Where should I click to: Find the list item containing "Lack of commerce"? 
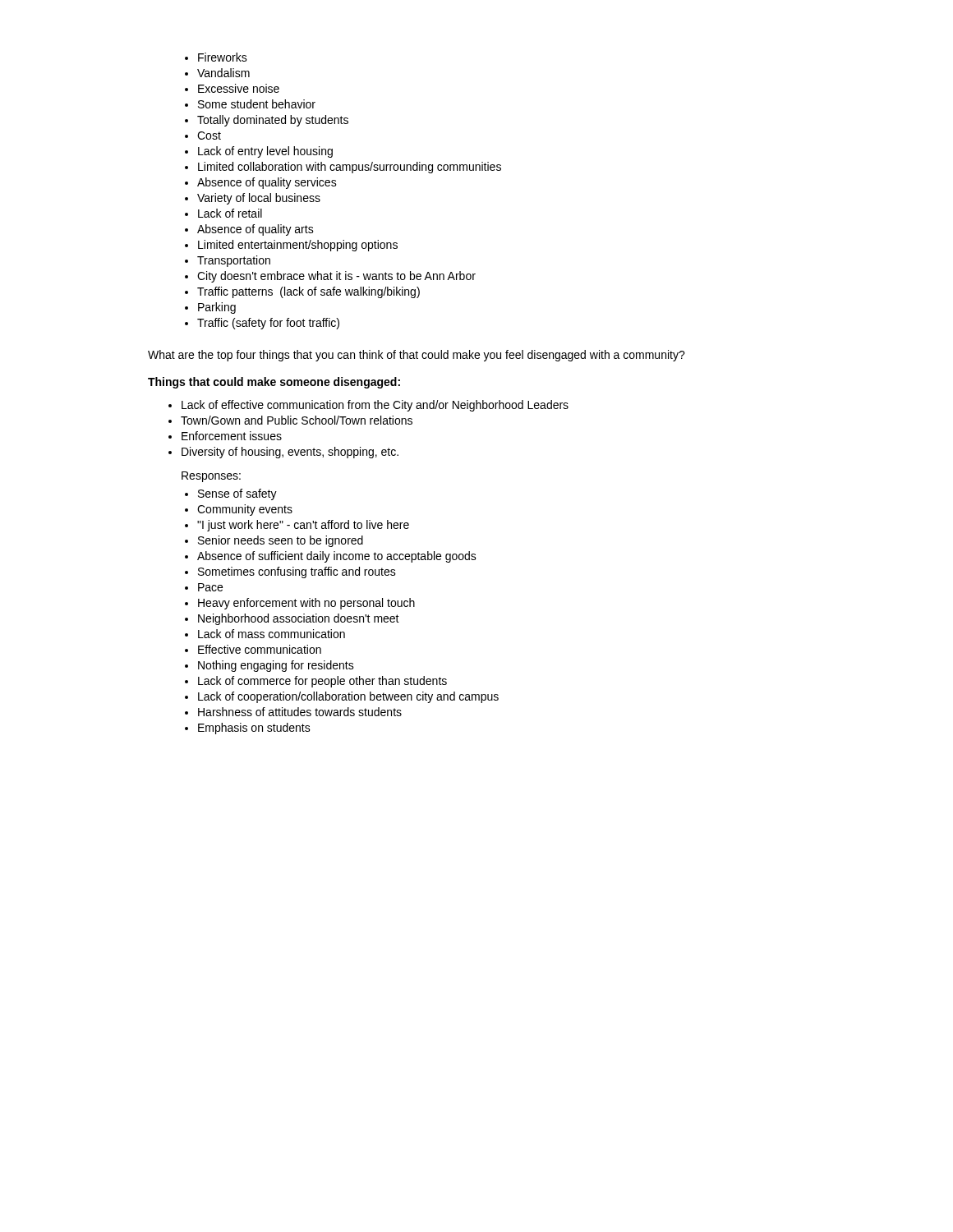click(x=316, y=682)
